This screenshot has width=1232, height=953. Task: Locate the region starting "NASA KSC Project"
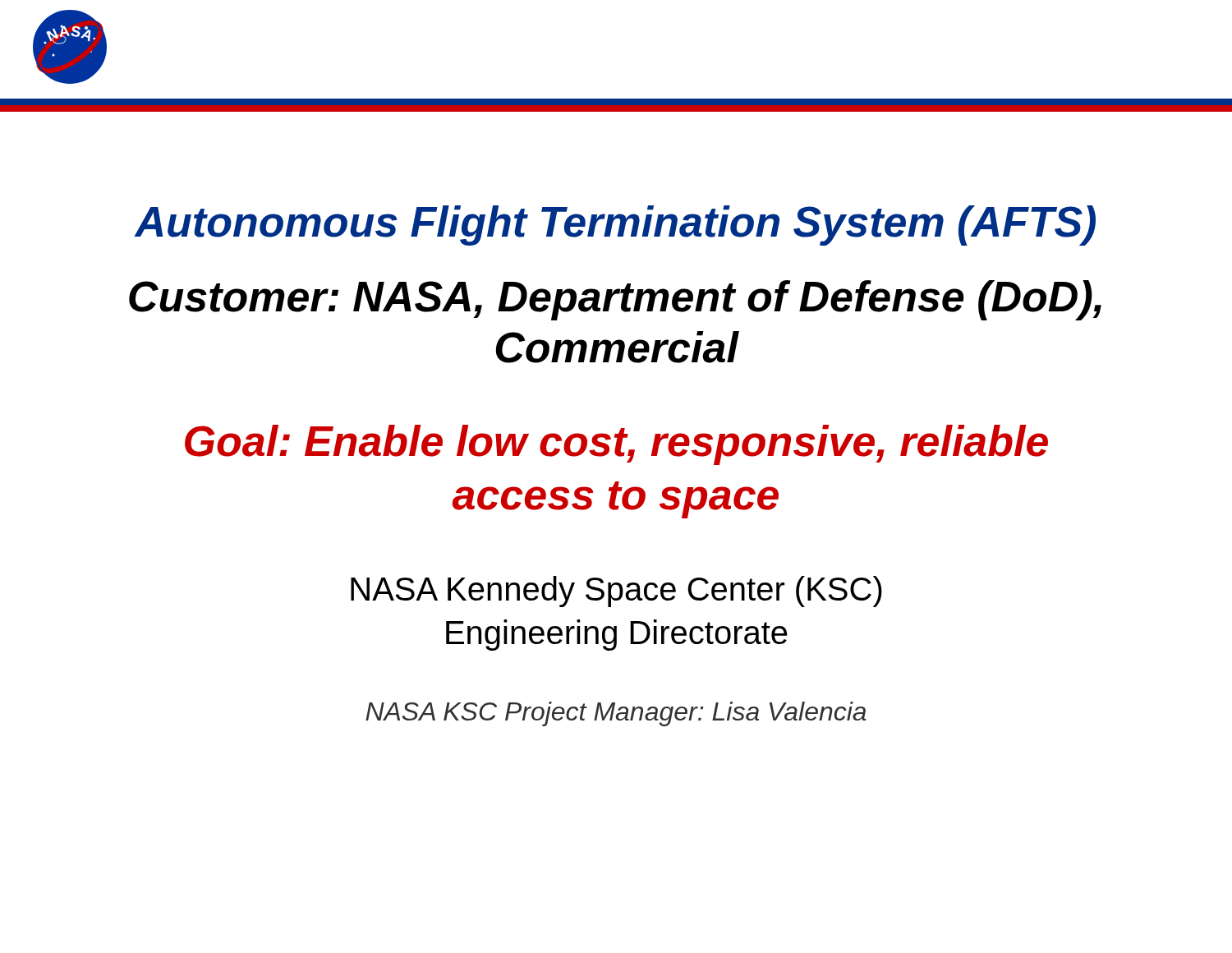616,711
